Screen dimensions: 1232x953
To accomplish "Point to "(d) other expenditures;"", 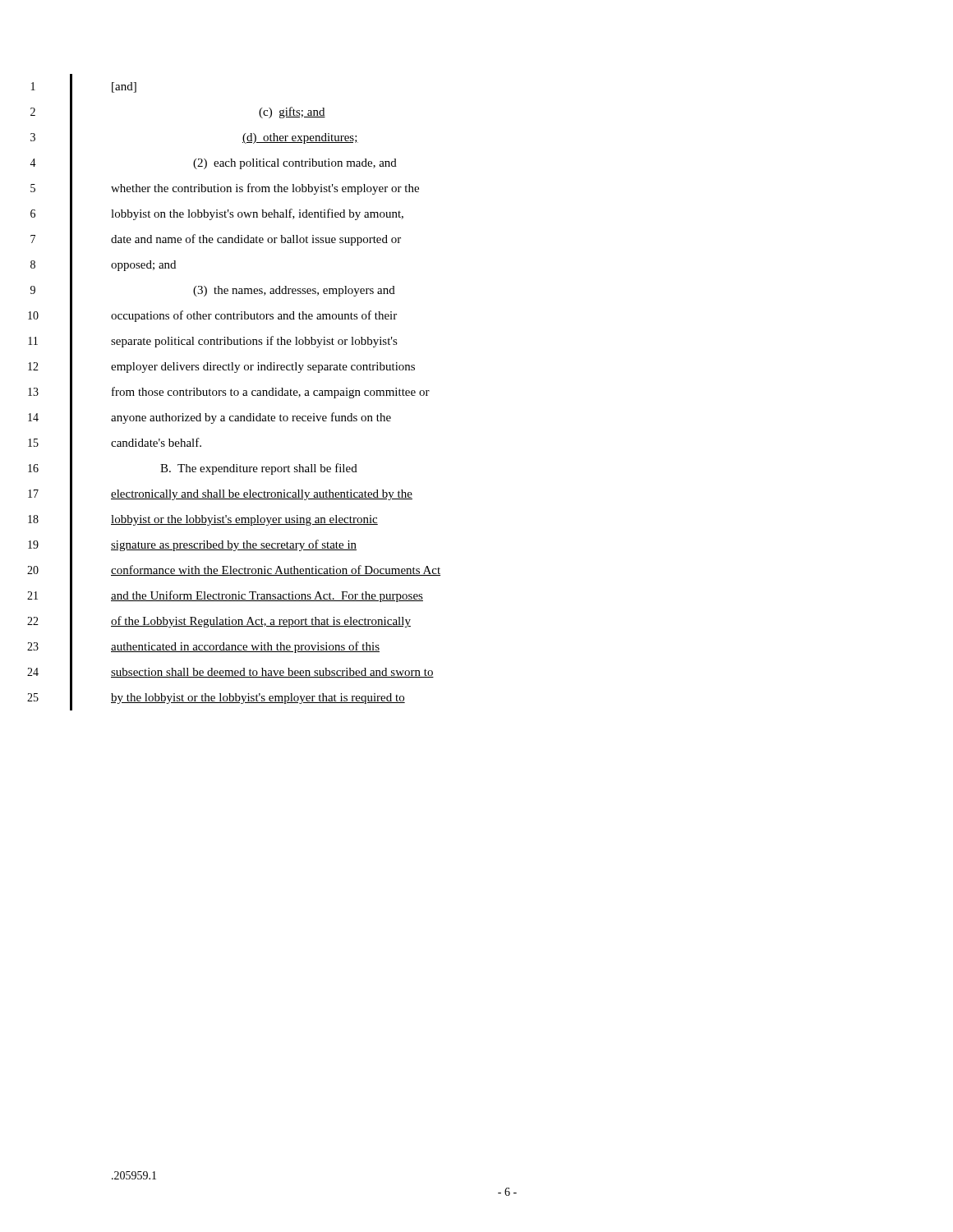I will click(x=300, y=138).
